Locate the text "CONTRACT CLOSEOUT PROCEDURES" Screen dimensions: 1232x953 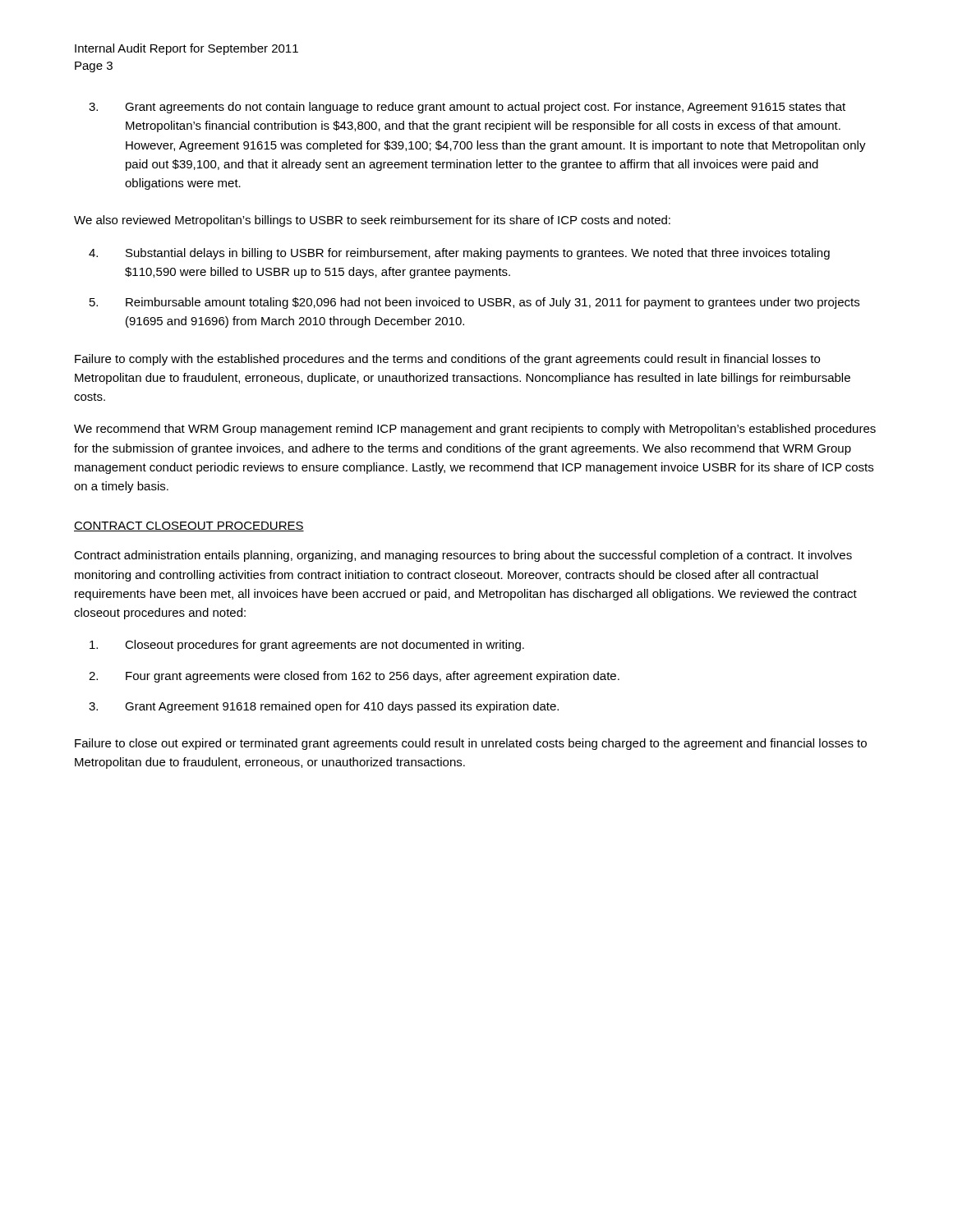pos(189,525)
